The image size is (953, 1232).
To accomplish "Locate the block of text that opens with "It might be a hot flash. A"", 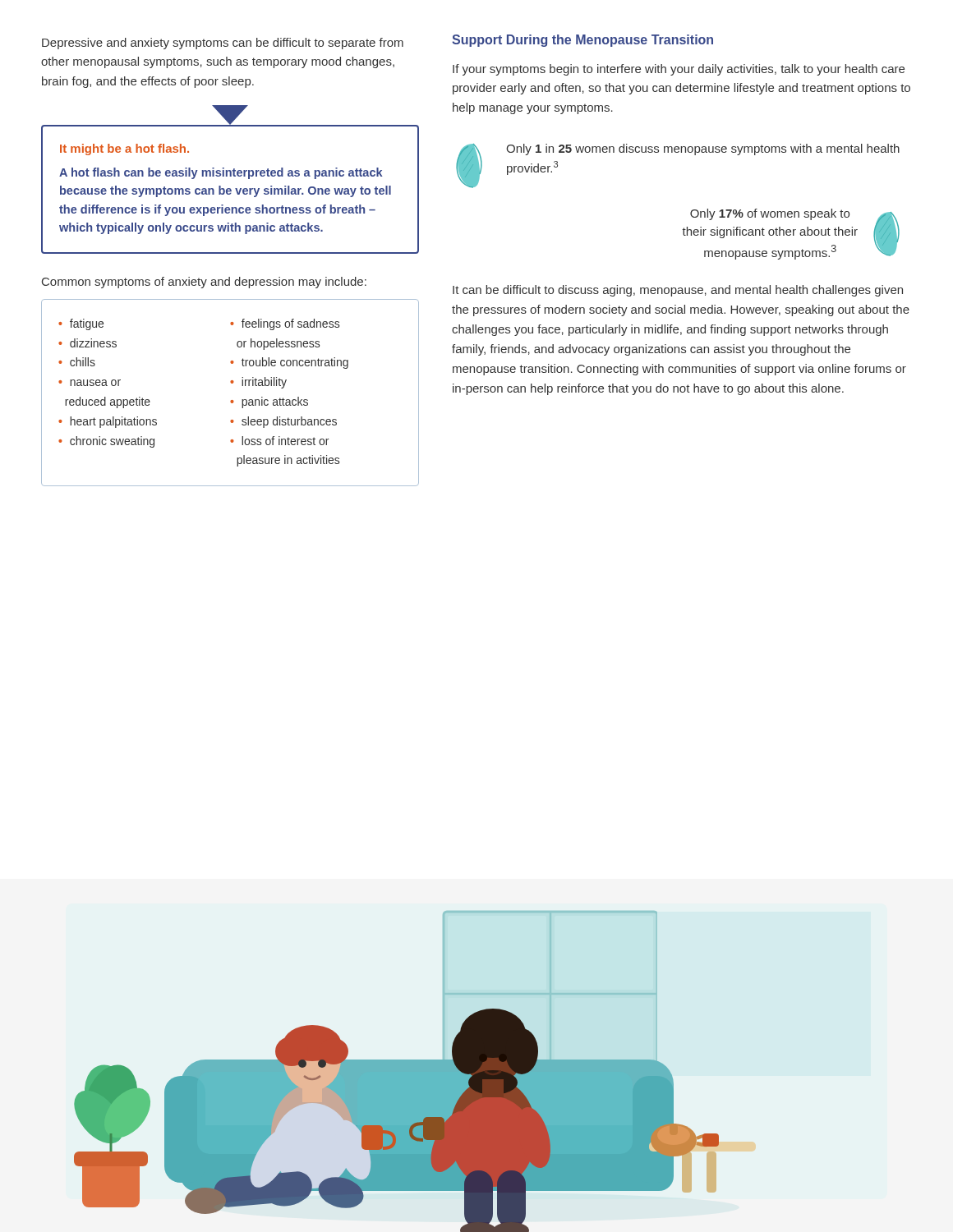I will click(x=230, y=179).
